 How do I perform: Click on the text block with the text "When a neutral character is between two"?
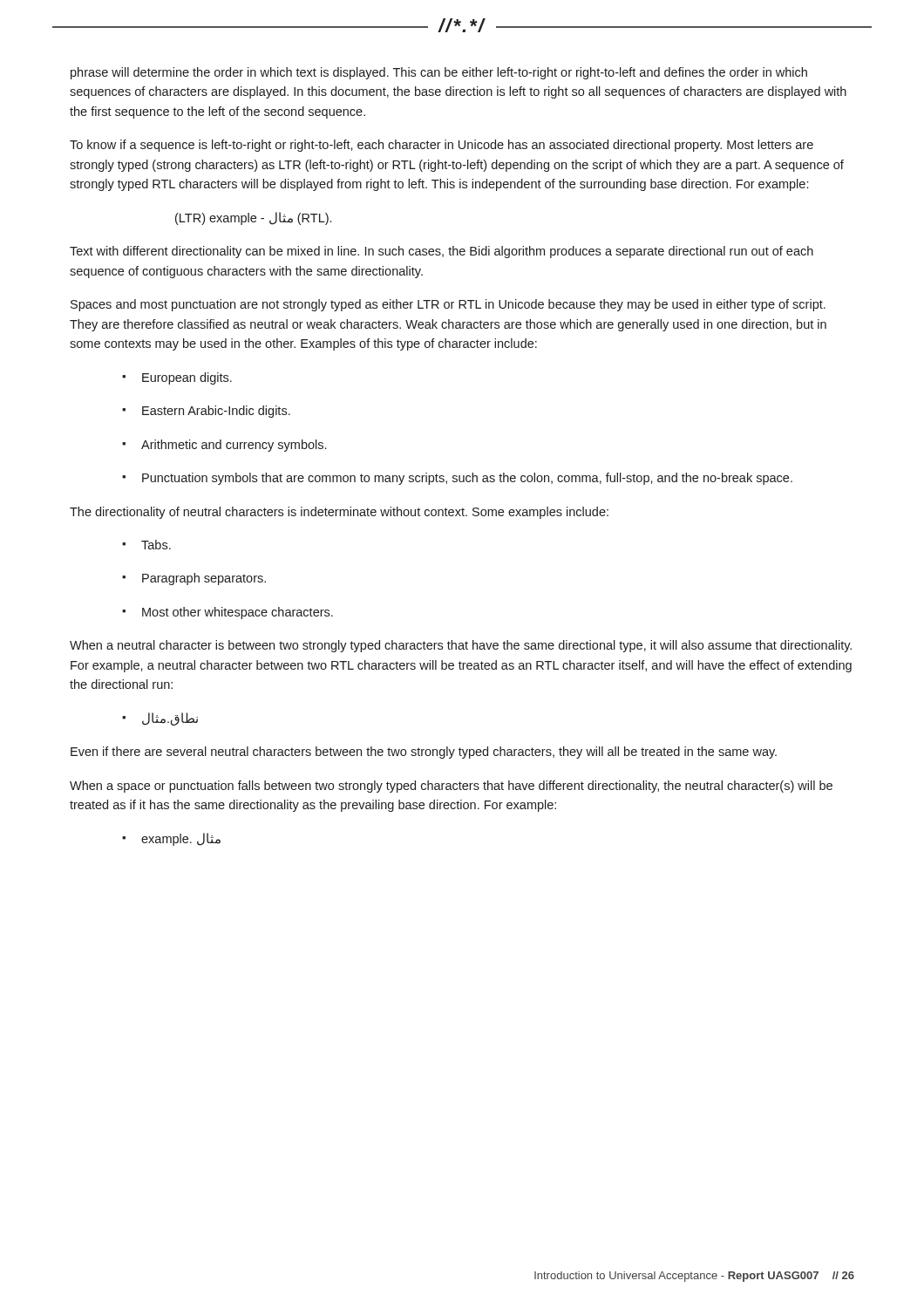tap(462, 665)
